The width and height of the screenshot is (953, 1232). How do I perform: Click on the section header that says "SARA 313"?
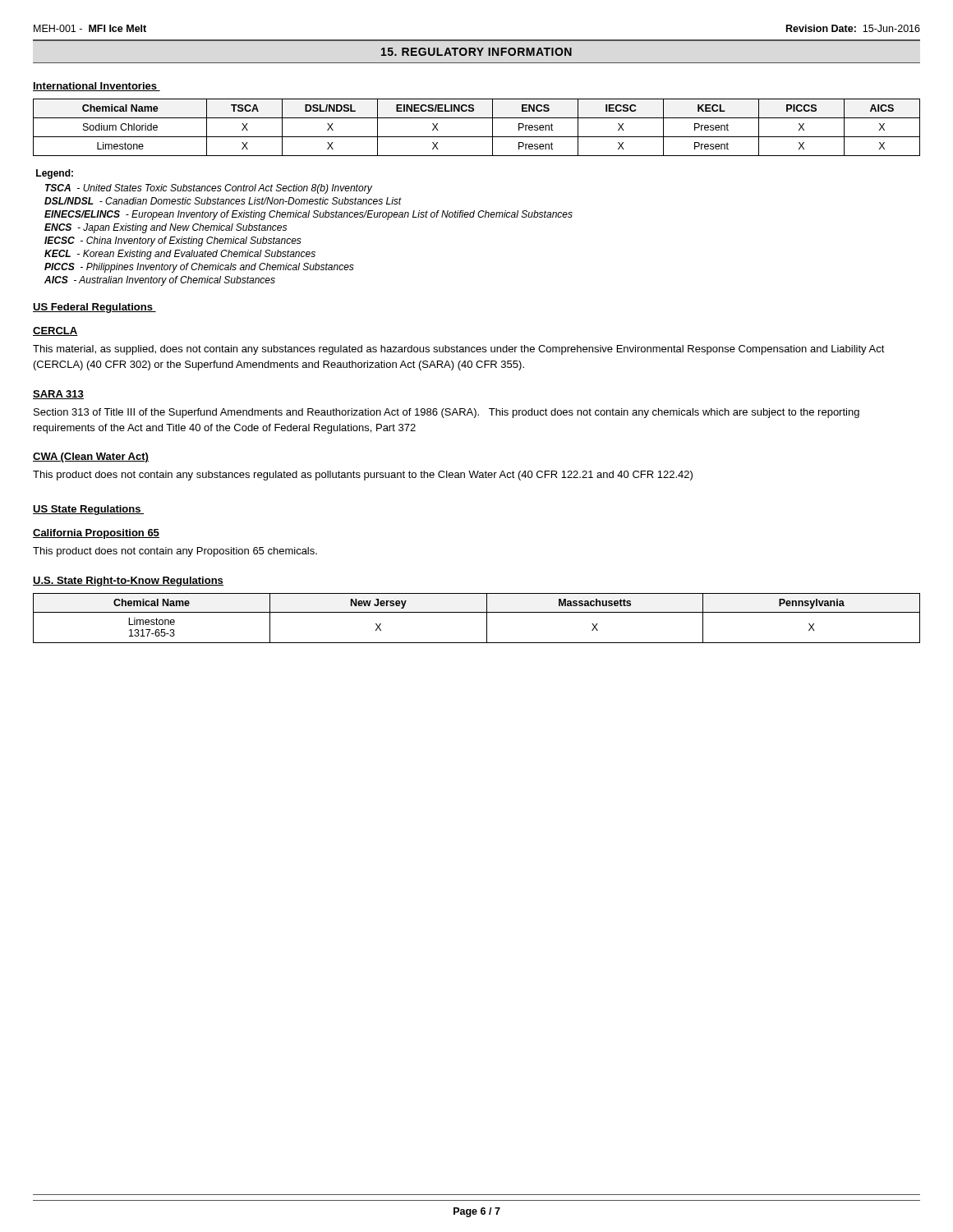click(x=58, y=394)
